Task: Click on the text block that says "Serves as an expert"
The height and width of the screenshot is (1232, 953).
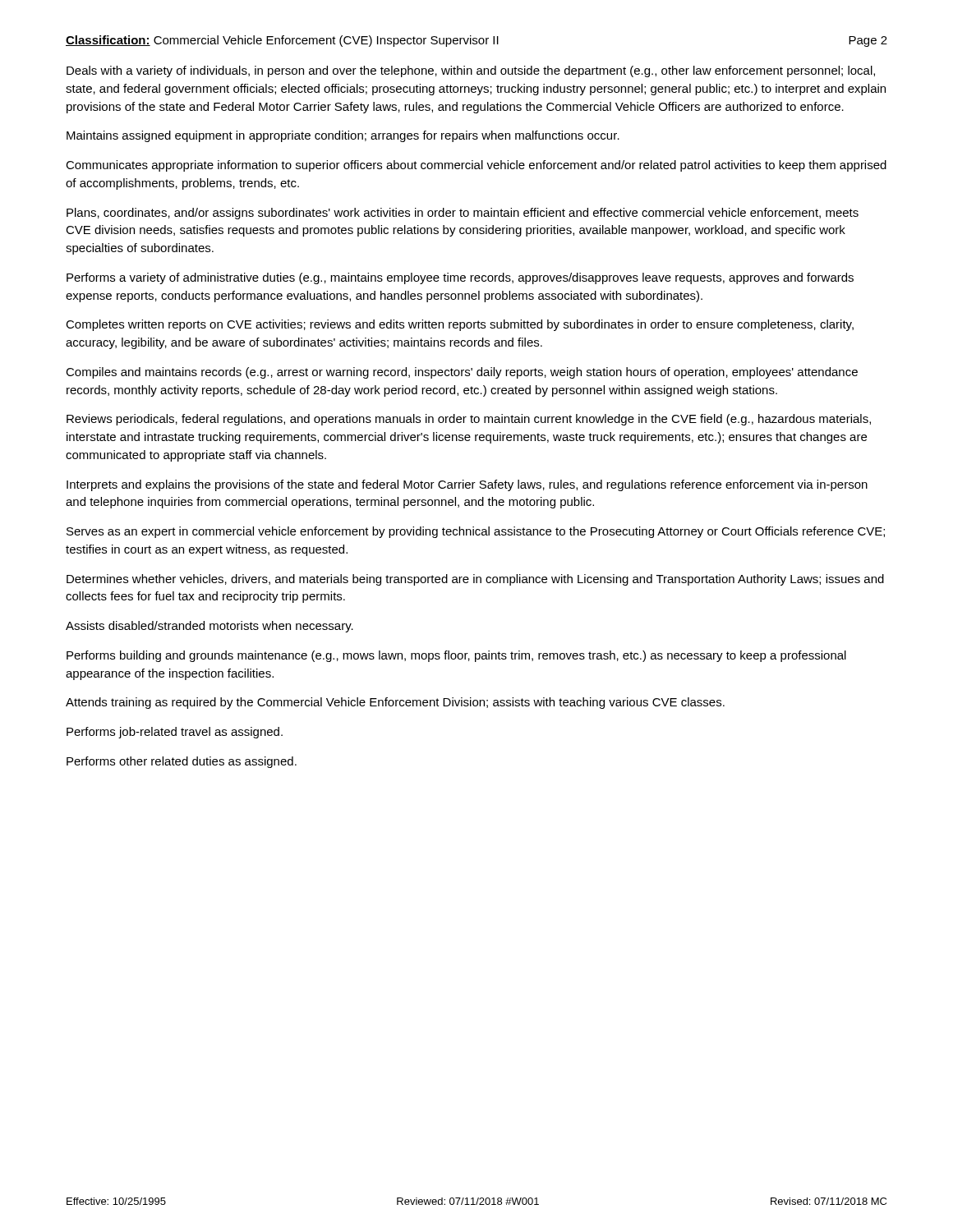Action: pyautogui.click(x=476, y=540)
